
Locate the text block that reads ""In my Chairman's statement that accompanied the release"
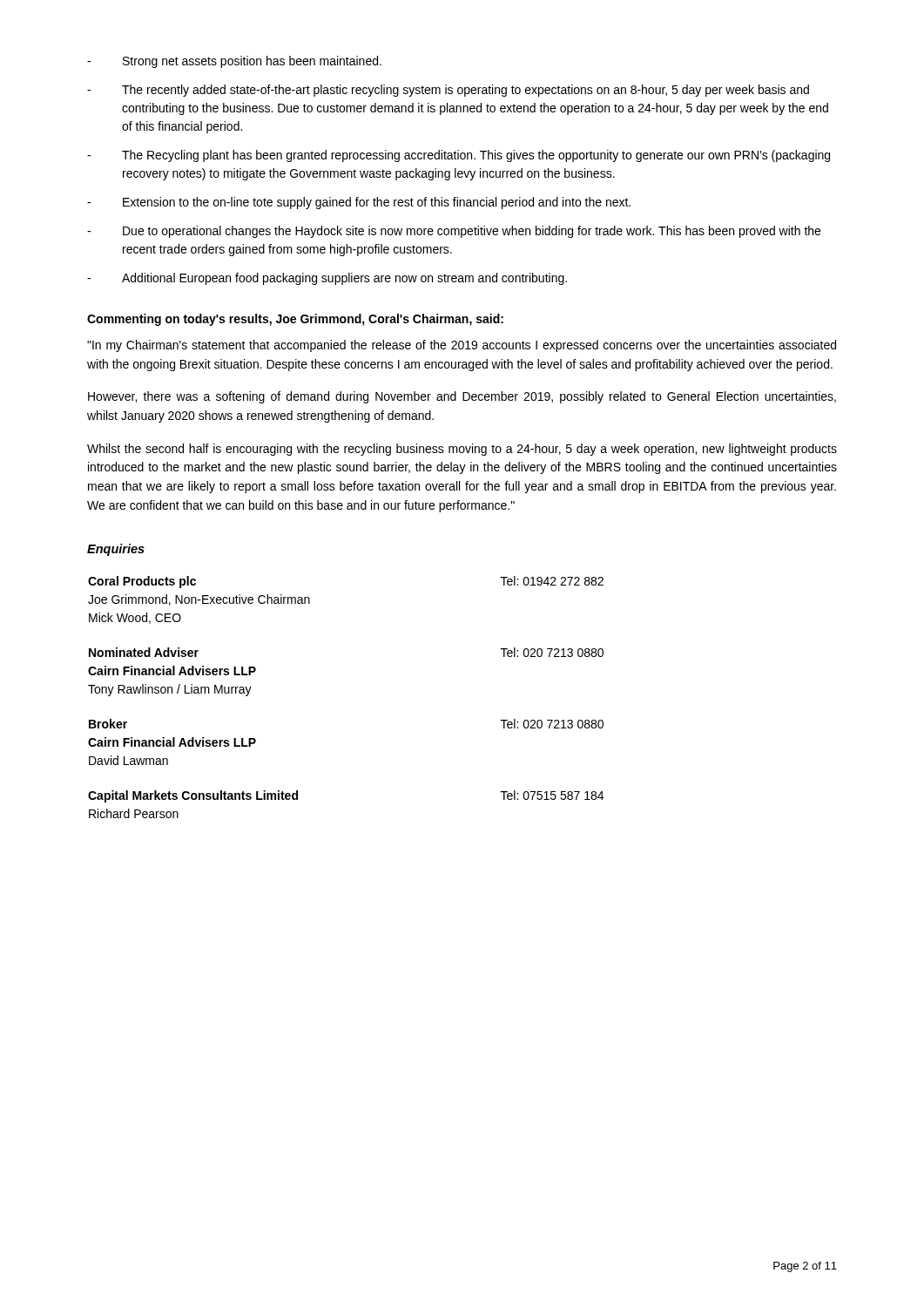coord(462,355)
